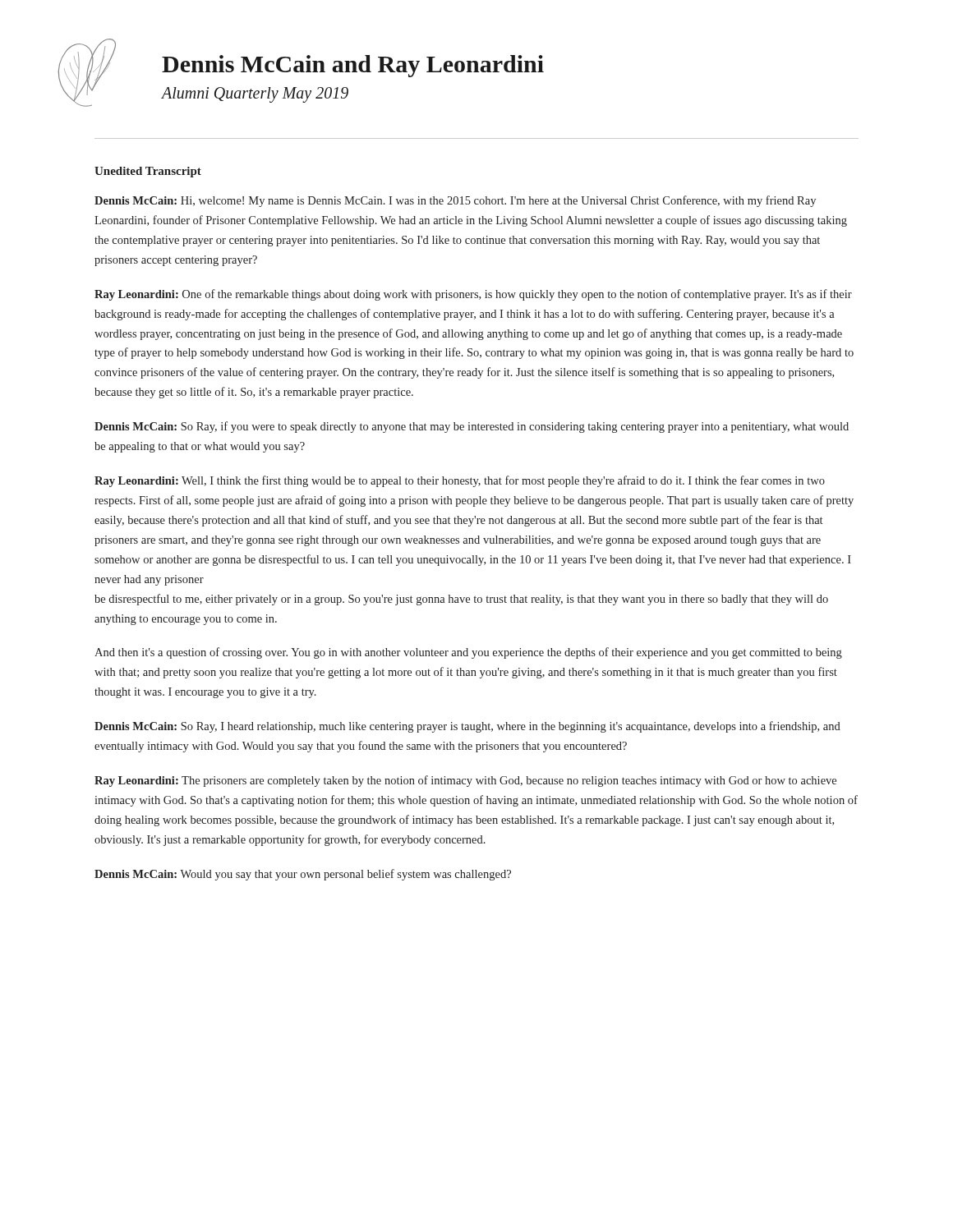The width and height of the screenshot is (953, 1232).
Task: Where does it say "Dennis McCain and Ray Leonardini"?
Action: tap(353, 63)
